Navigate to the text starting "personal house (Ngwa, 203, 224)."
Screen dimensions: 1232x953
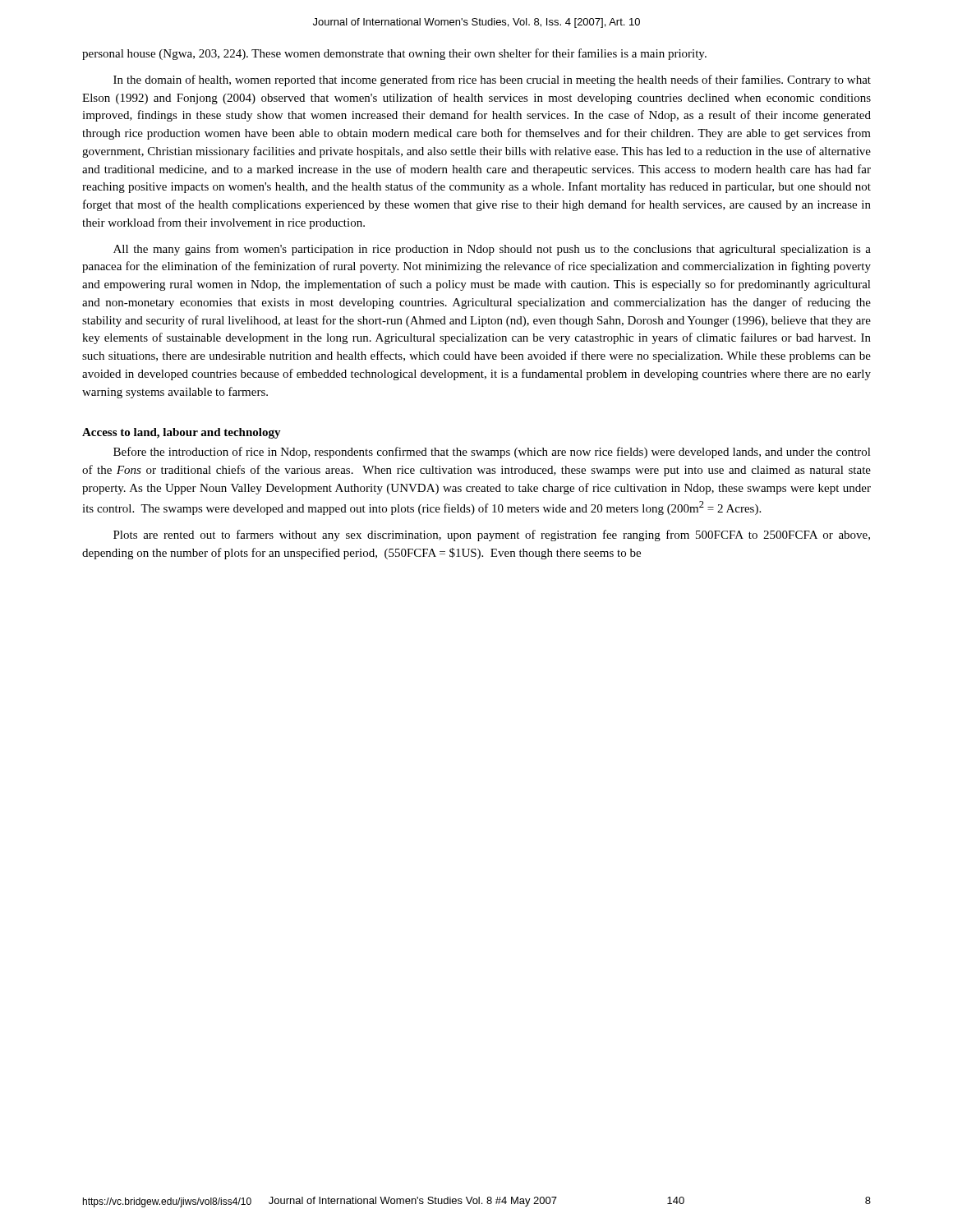476,54
